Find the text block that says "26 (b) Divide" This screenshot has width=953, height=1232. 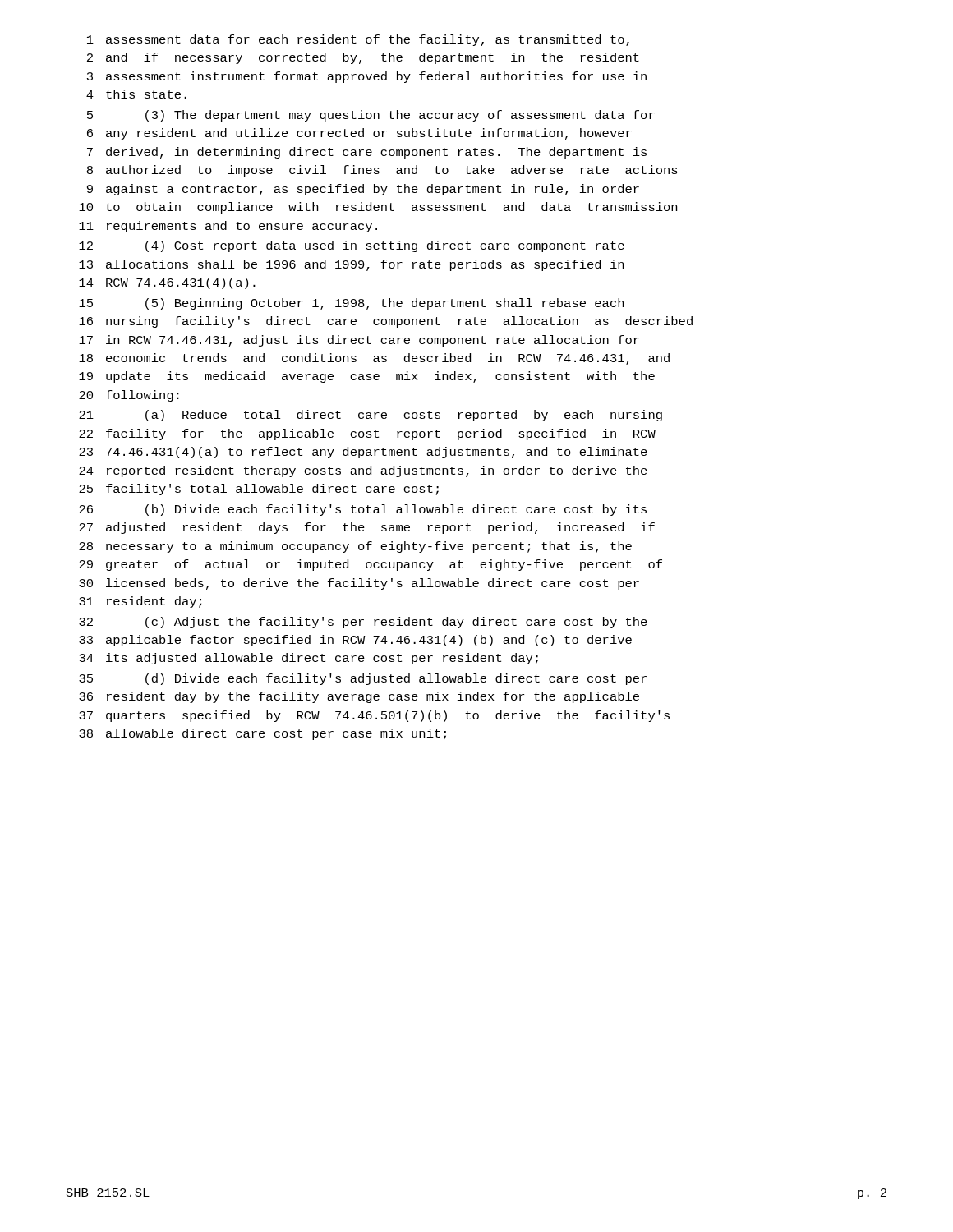[x=476, y=556]
